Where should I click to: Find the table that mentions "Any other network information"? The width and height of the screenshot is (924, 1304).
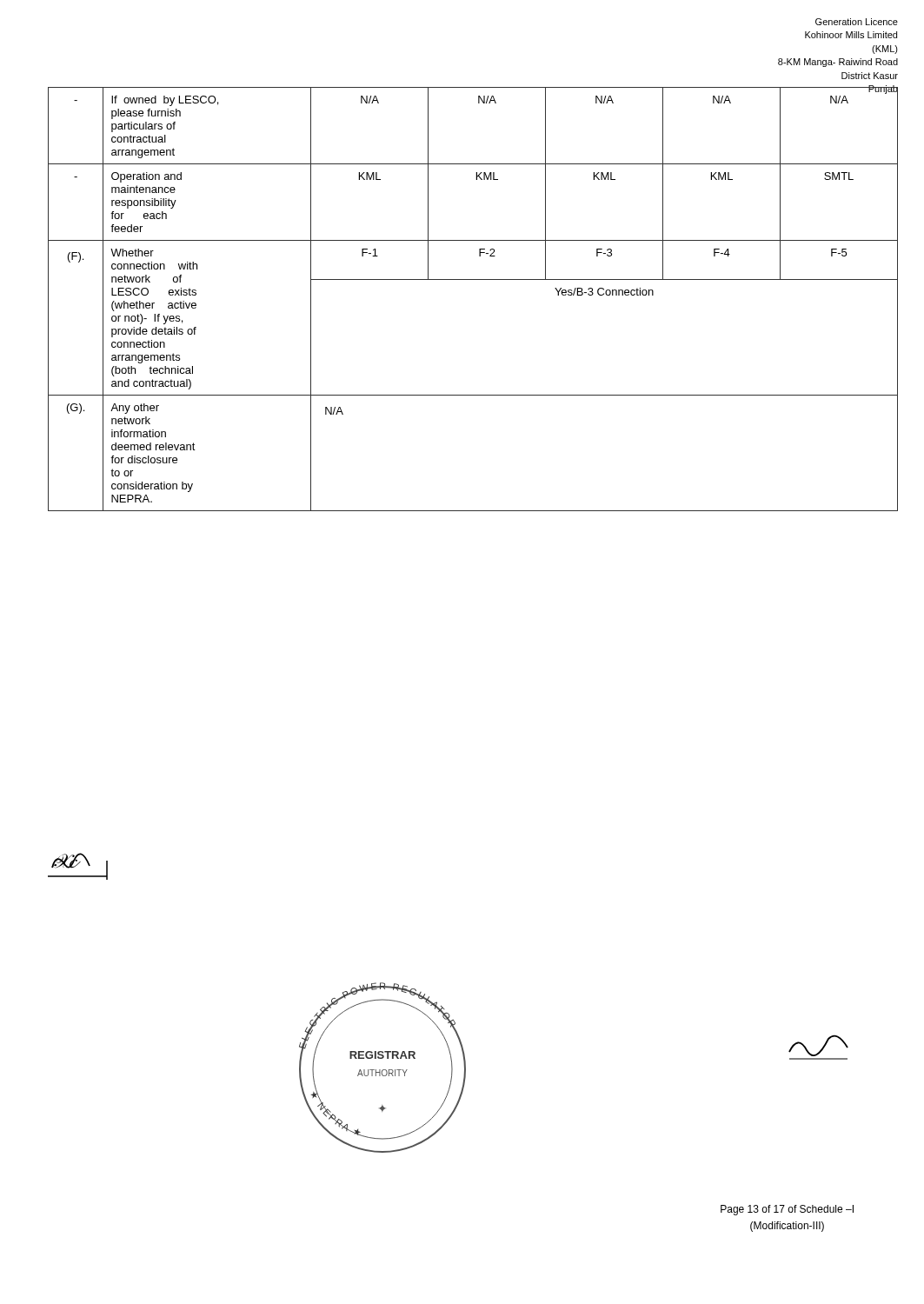coord(473,299)
